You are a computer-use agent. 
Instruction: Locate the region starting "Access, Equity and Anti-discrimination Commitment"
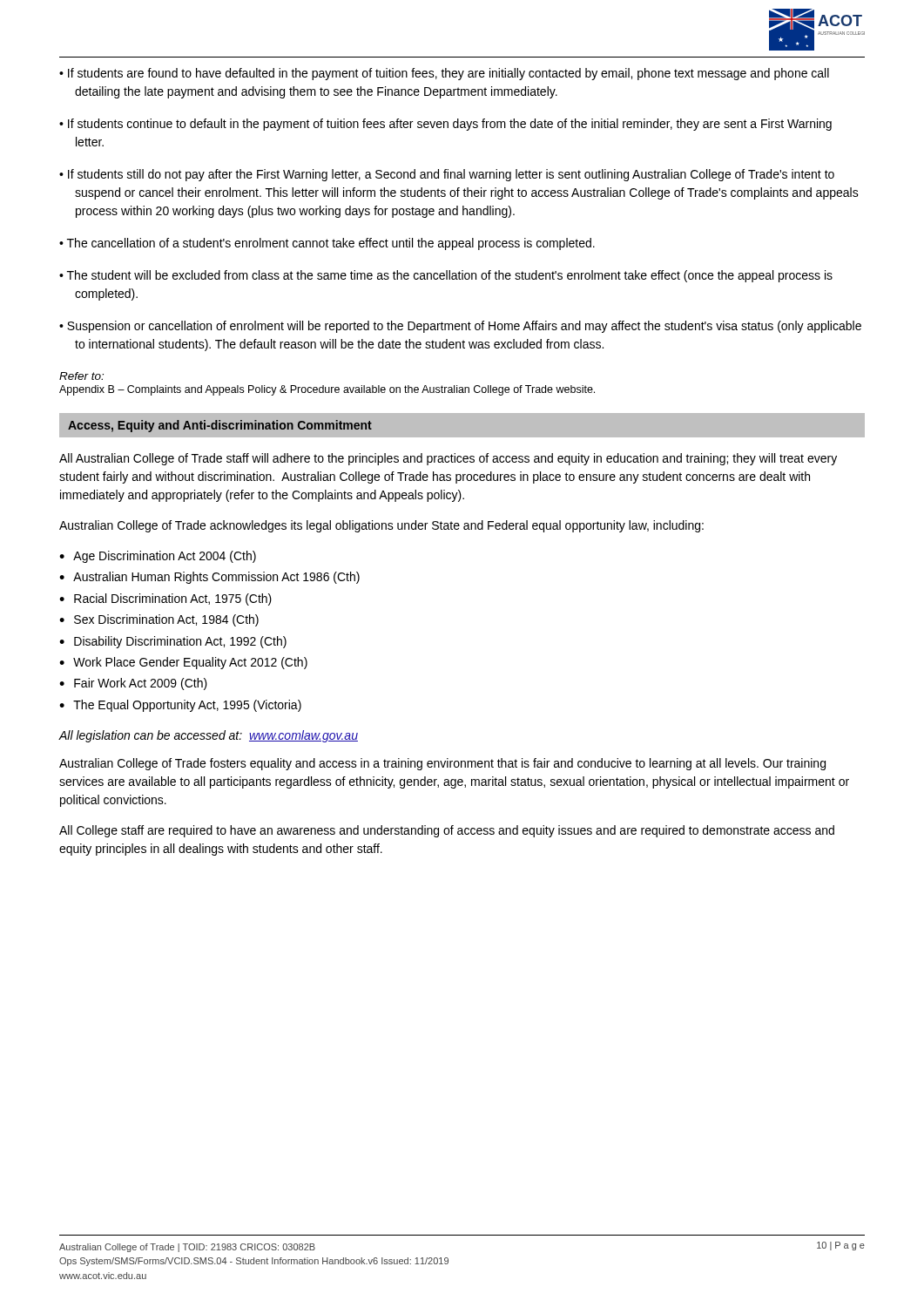tap(220, 425)
